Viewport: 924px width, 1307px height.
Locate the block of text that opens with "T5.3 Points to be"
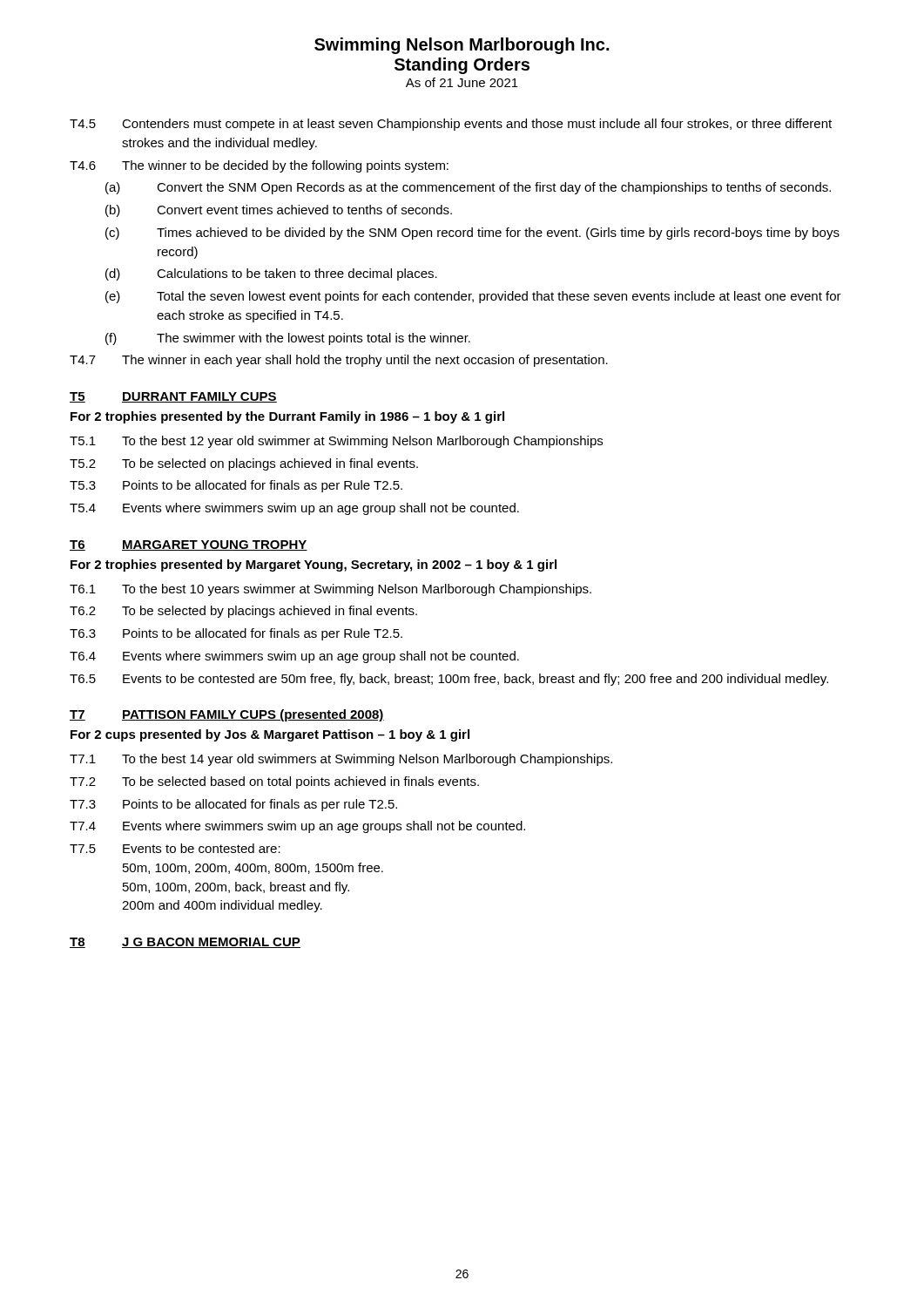tap(236, 486)
